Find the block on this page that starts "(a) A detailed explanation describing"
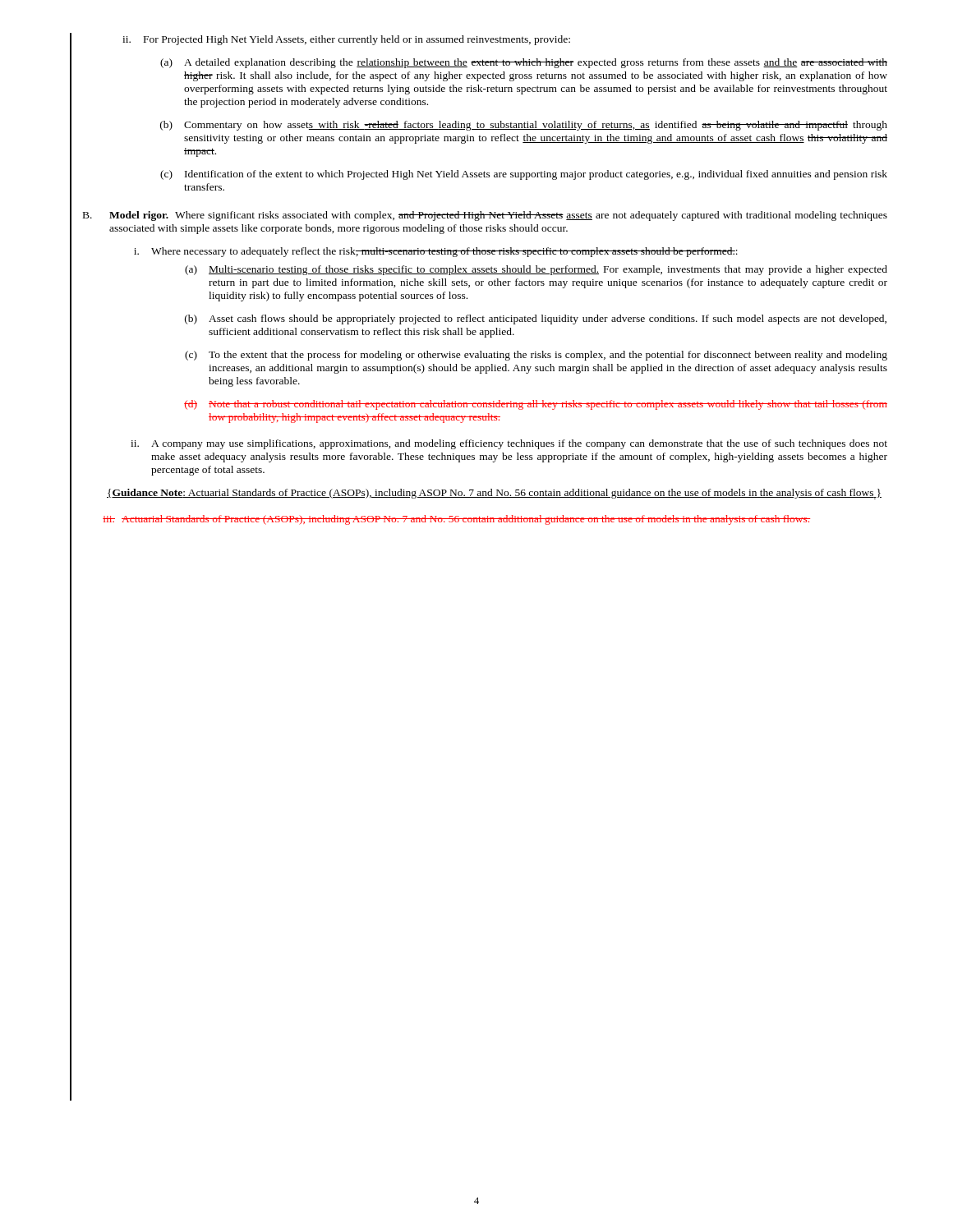Viewport: 953px width, 1232px height. coord(509,82)
